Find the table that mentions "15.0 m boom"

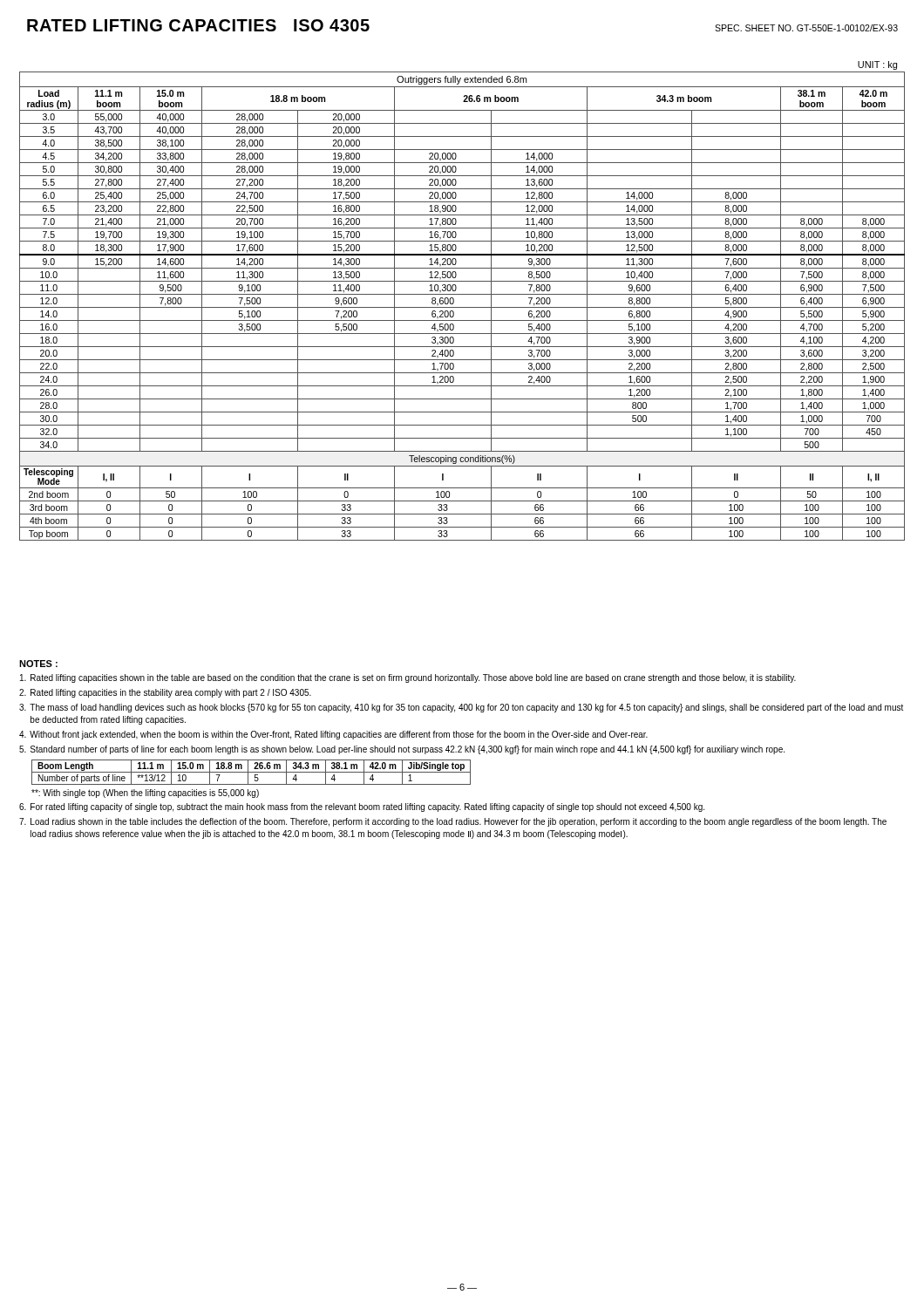tap(462, 306)
